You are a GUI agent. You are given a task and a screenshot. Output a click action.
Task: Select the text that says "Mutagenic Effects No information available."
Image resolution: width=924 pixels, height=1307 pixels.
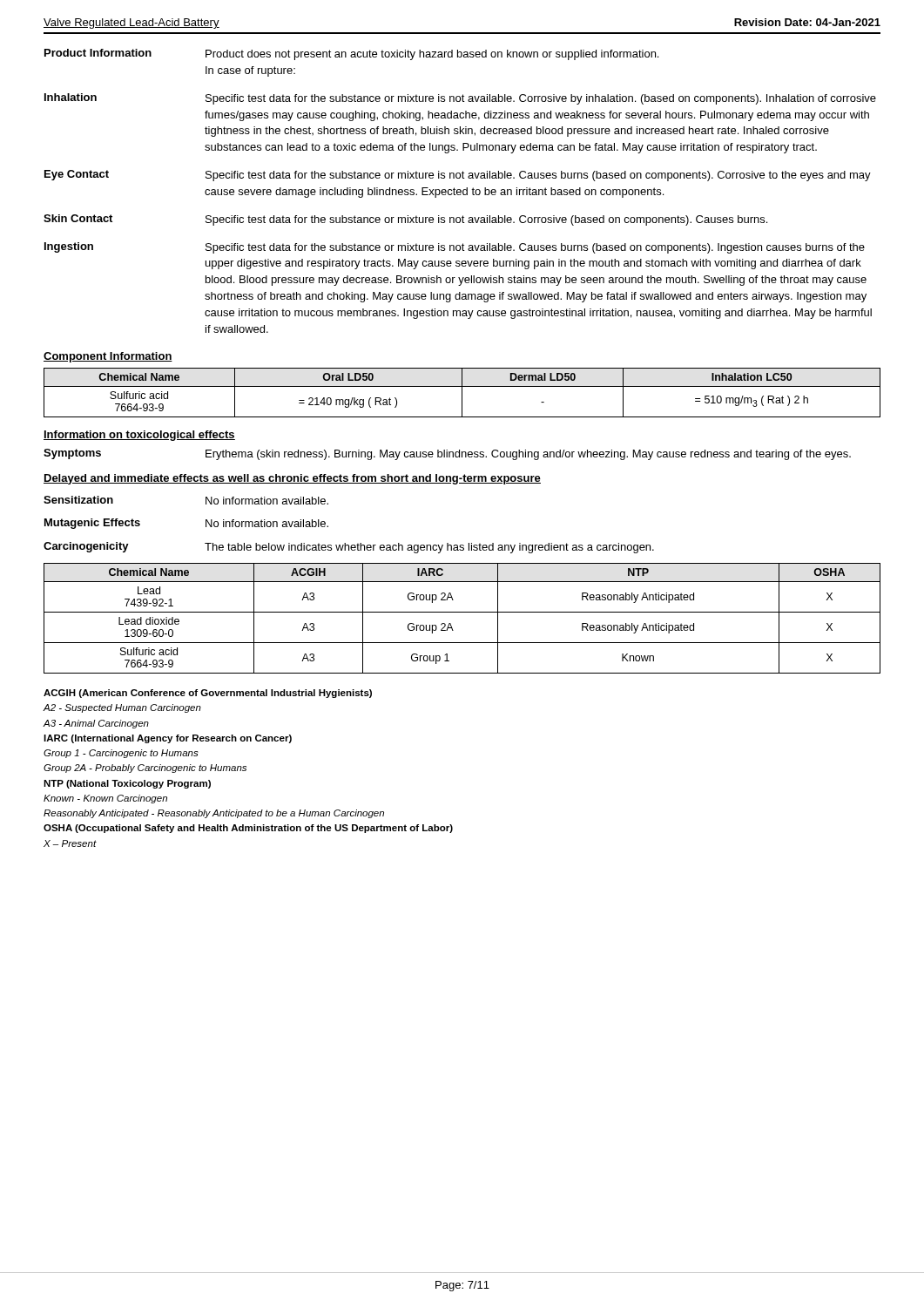click(91, 523)
